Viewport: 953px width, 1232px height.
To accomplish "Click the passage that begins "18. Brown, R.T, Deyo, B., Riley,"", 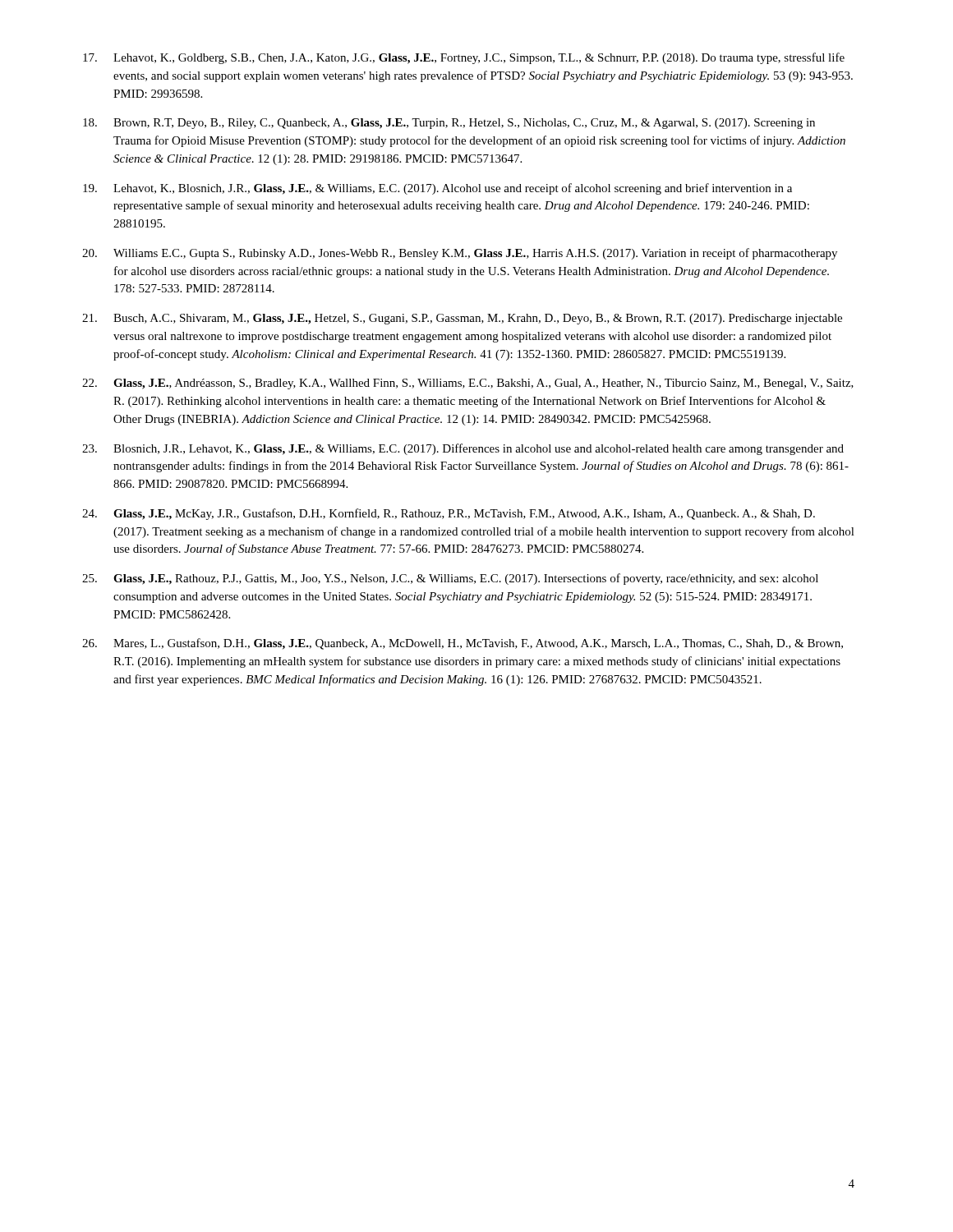I will pos(468,141).
